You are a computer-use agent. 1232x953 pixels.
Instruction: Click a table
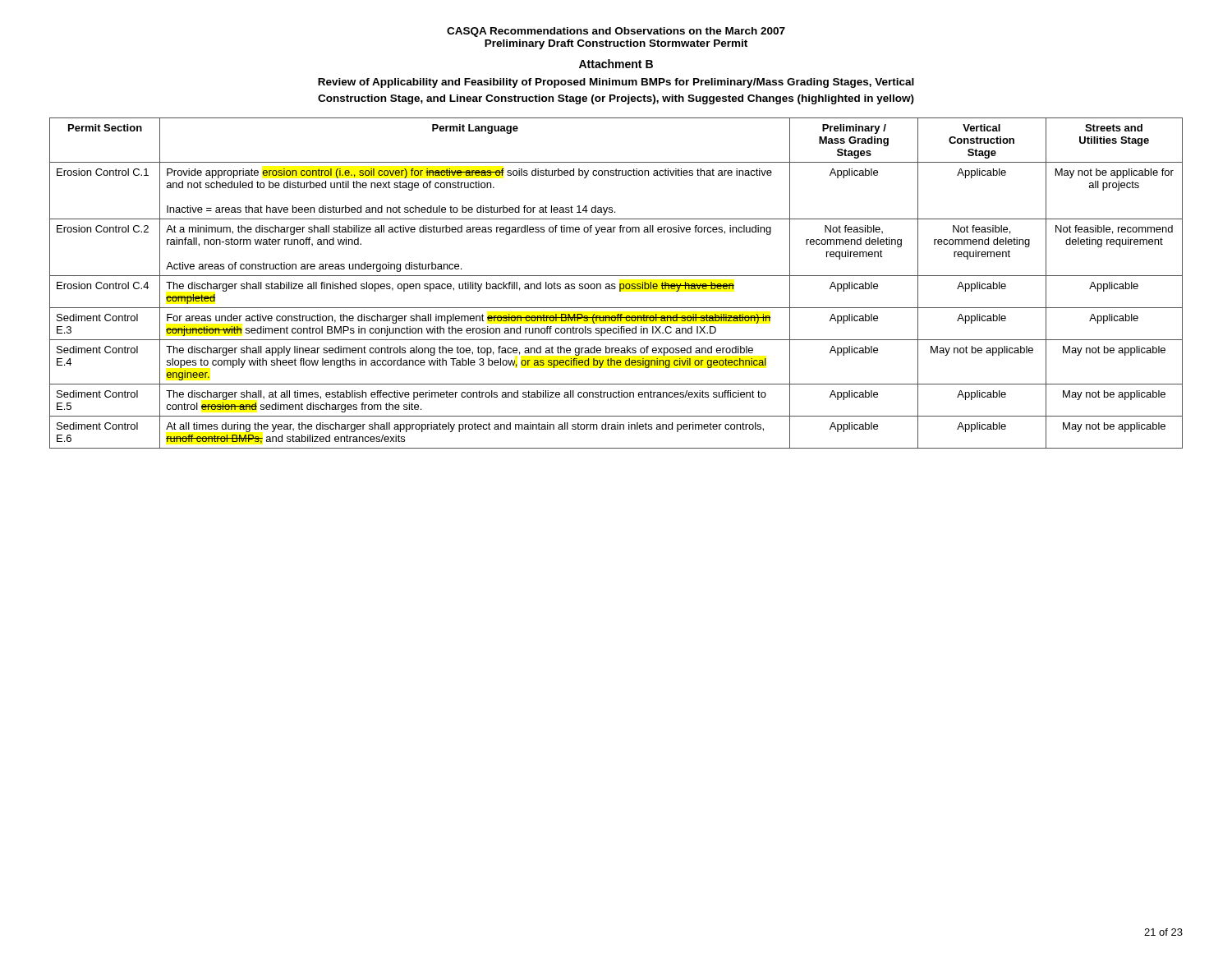point(616,283)
